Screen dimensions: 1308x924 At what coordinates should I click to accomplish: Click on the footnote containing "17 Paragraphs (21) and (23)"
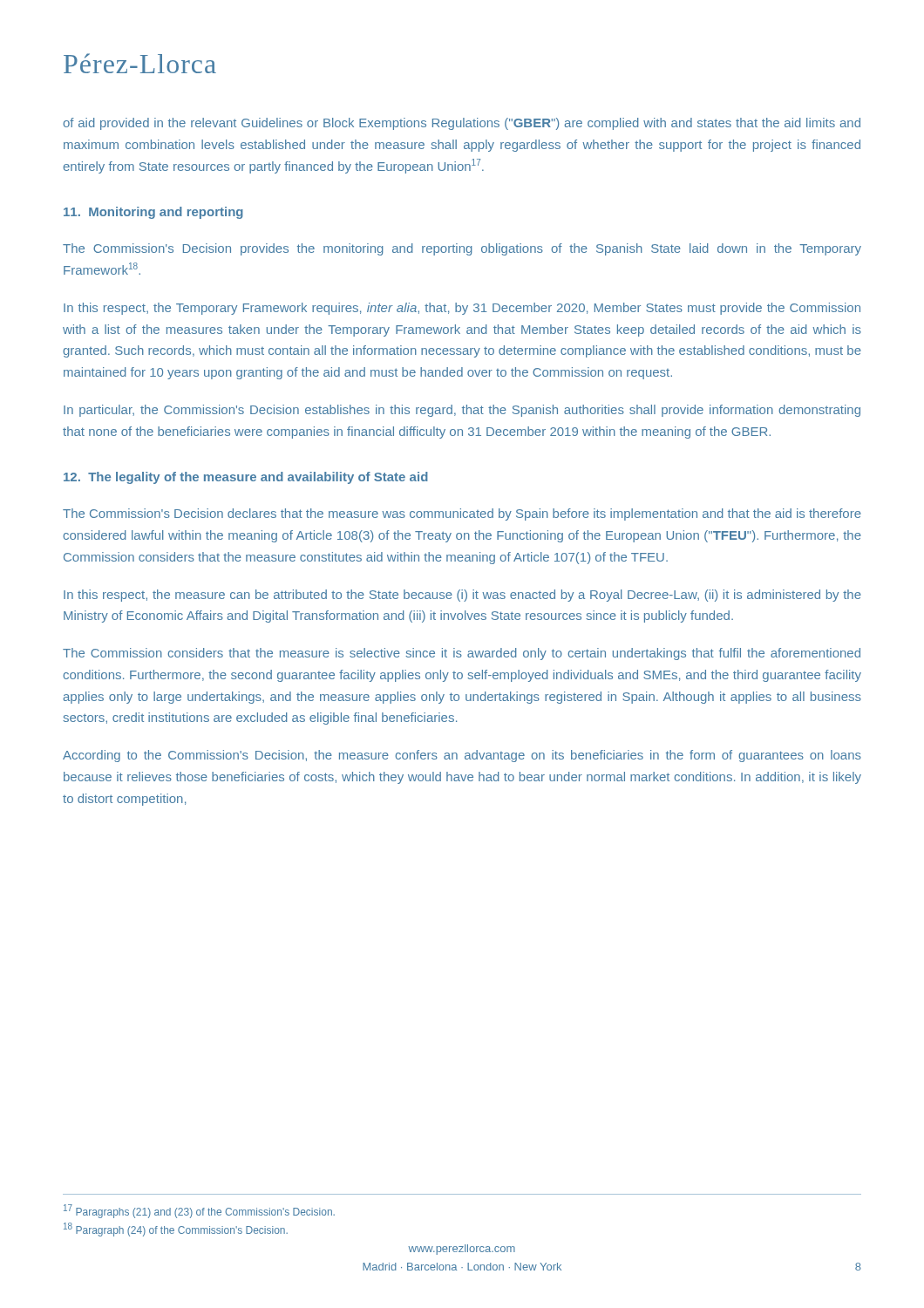tap(199, 1211)
